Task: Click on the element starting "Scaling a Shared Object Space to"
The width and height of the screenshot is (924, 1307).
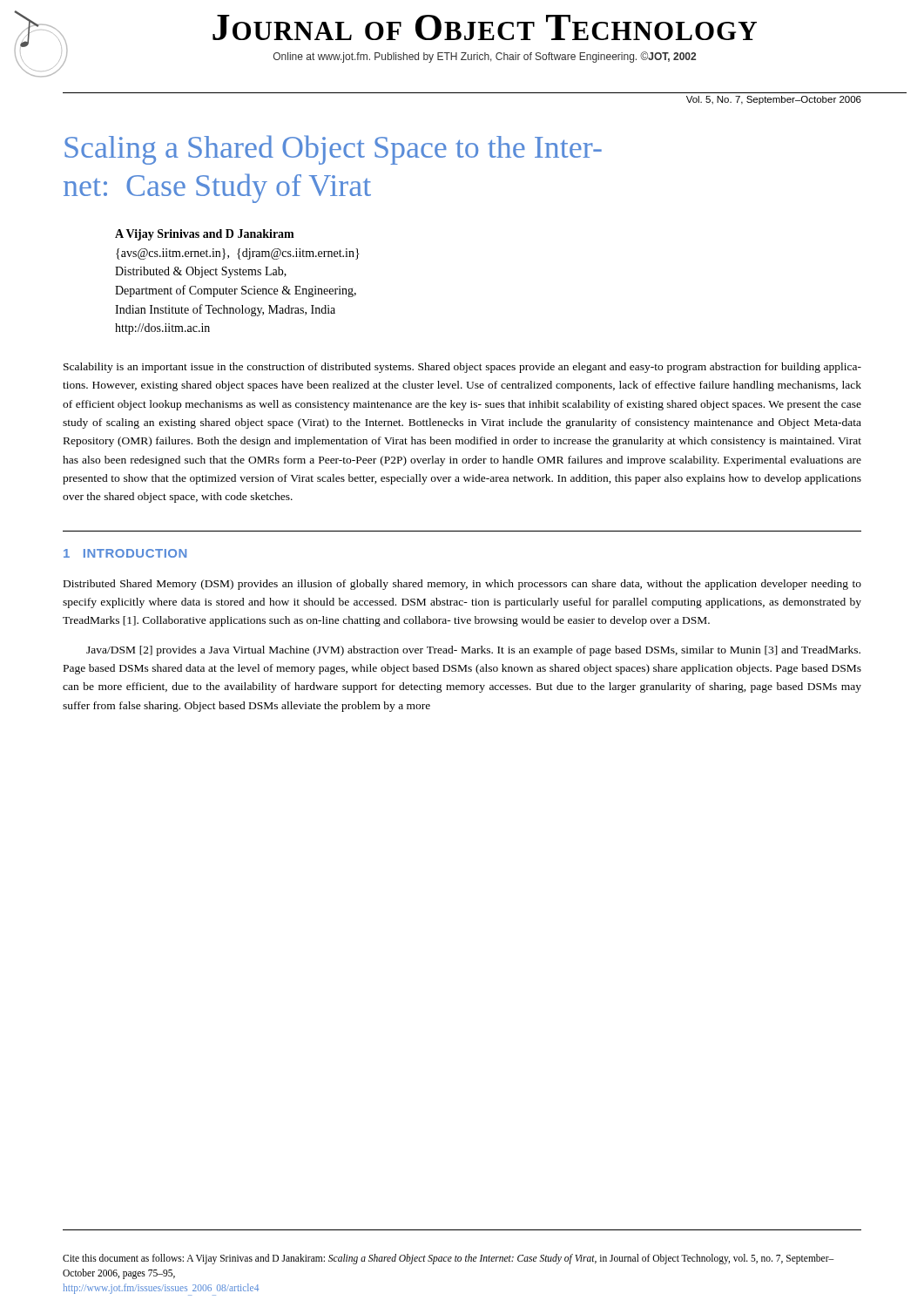Action: 462,167
